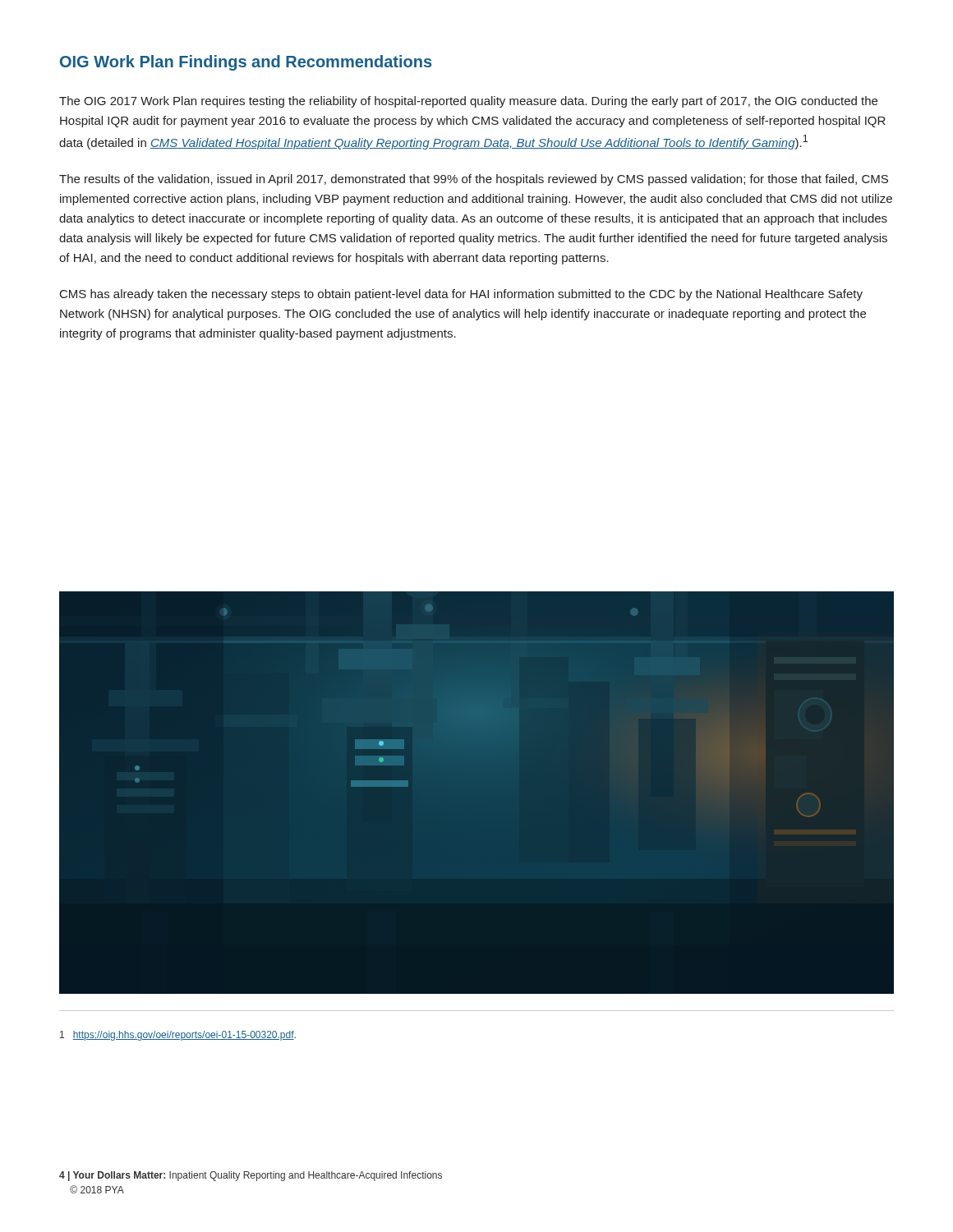Viewport: 953px width, 1232px height.
Task: Click on the photo
Action: tap(476, 793)
